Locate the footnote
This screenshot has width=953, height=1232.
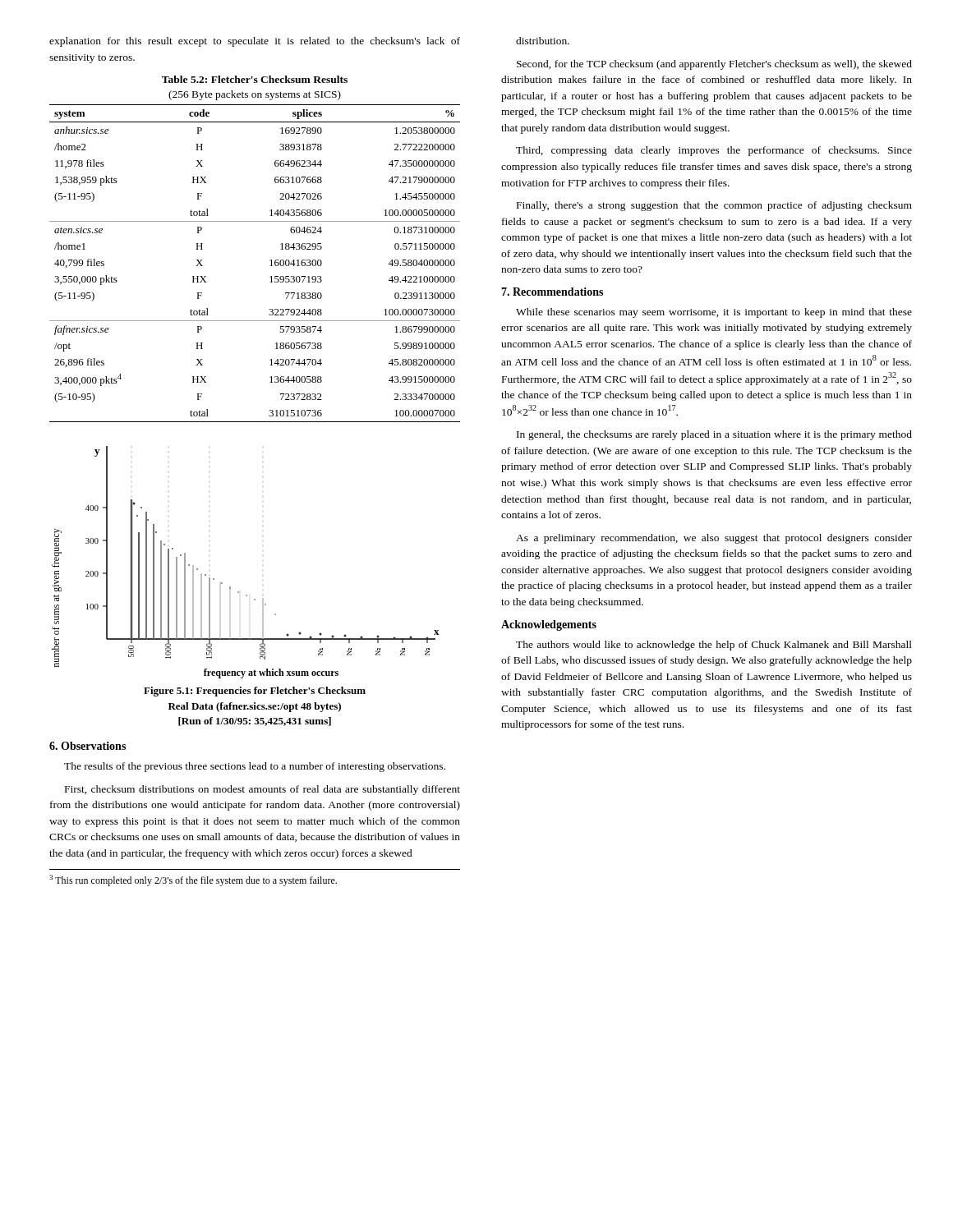193,880
